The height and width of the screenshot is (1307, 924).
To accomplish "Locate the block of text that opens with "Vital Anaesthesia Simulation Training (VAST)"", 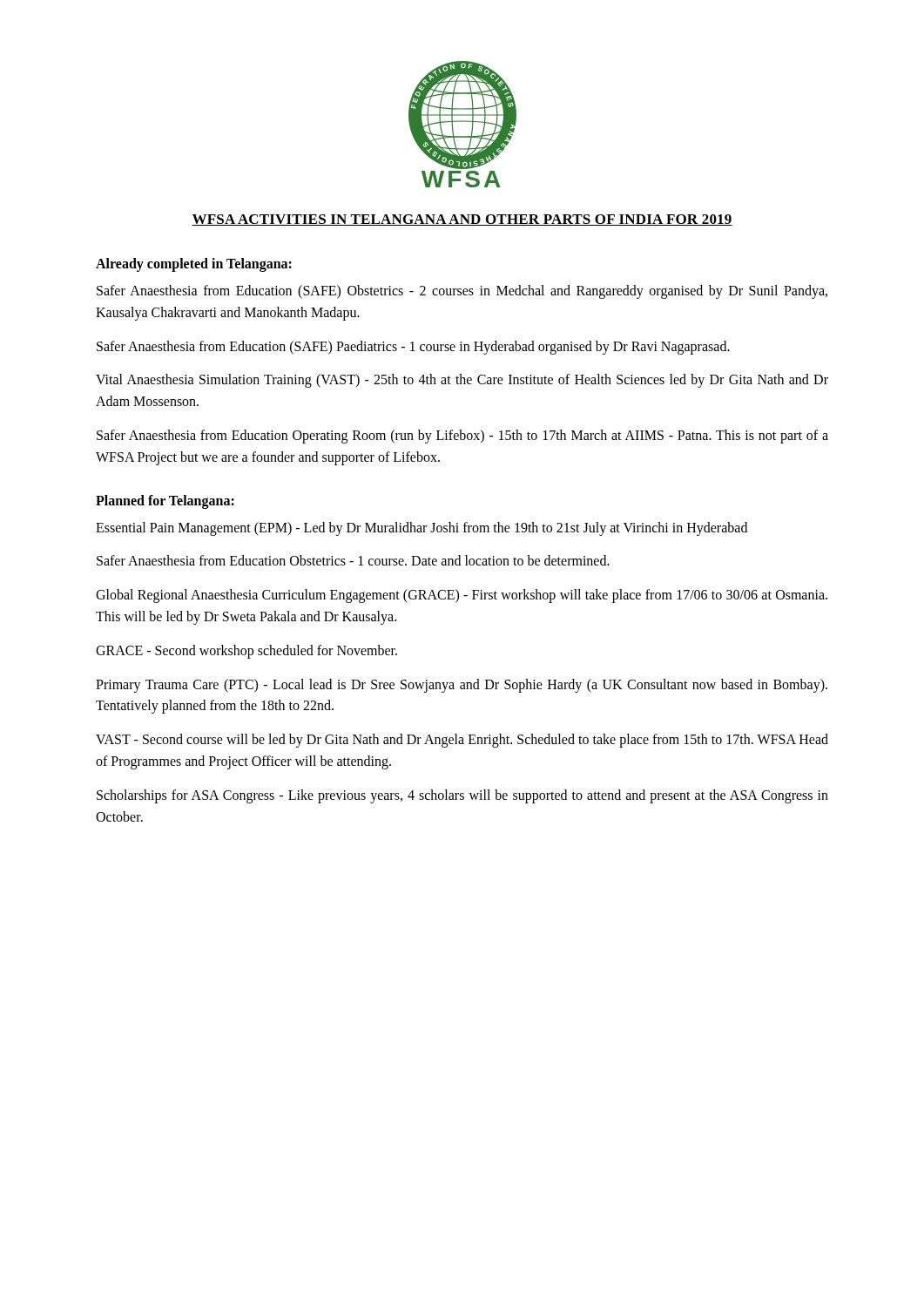I will click(x=462, y=391).
